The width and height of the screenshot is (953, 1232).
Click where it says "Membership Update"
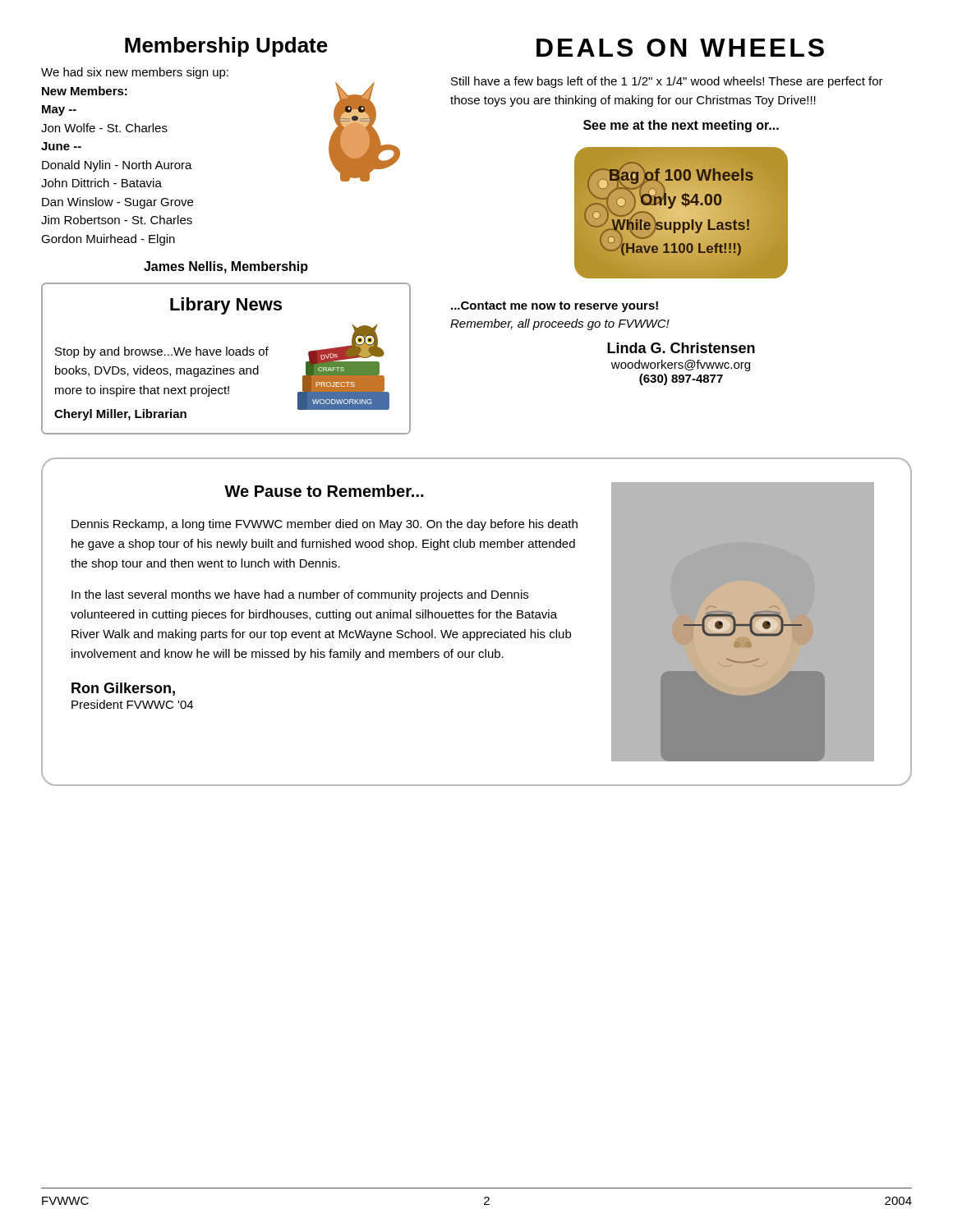[226, 45]
